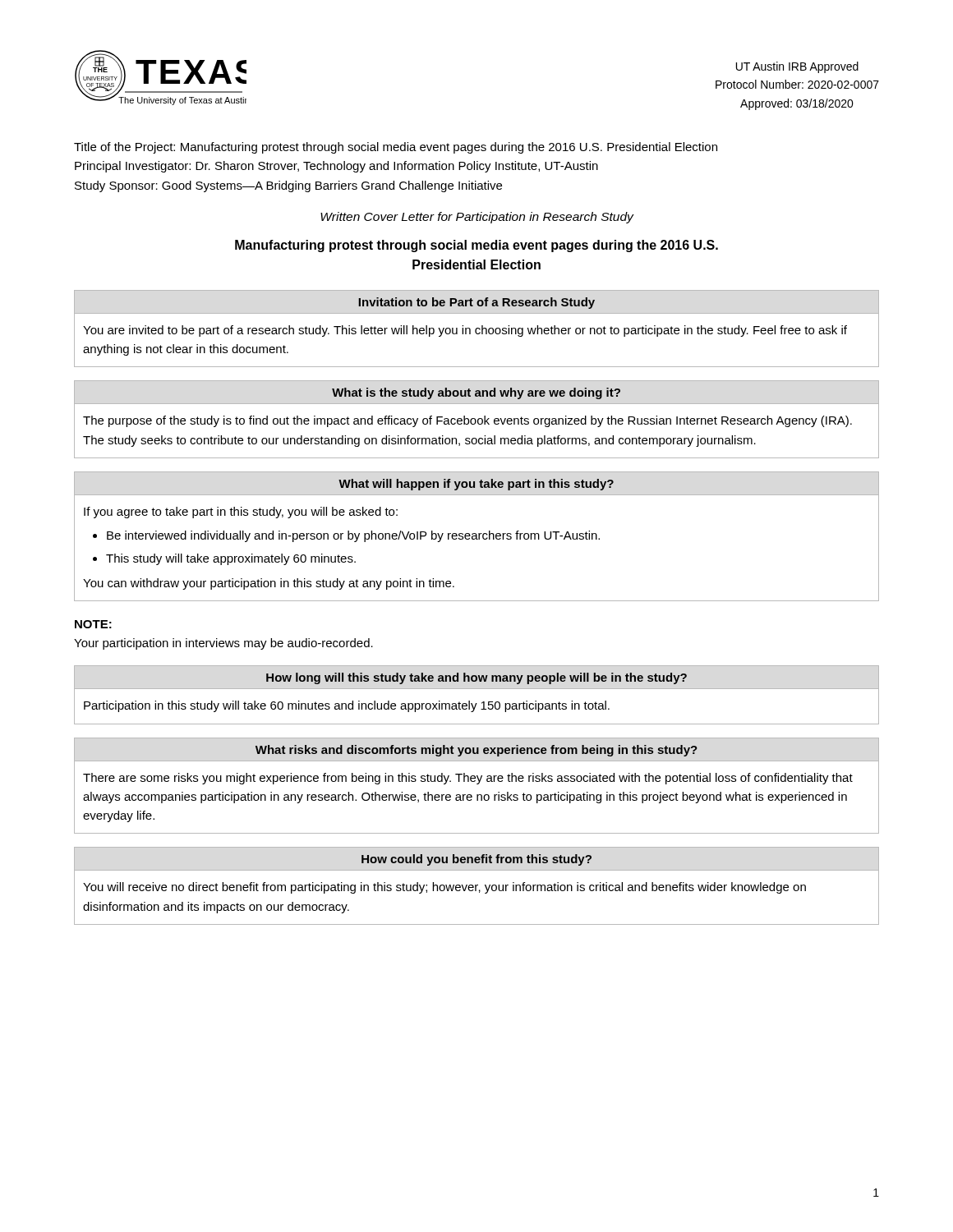Click on the passage starting "How could you benefit from"
This screenshot has height=1232, width=953.
coord(476,859)
